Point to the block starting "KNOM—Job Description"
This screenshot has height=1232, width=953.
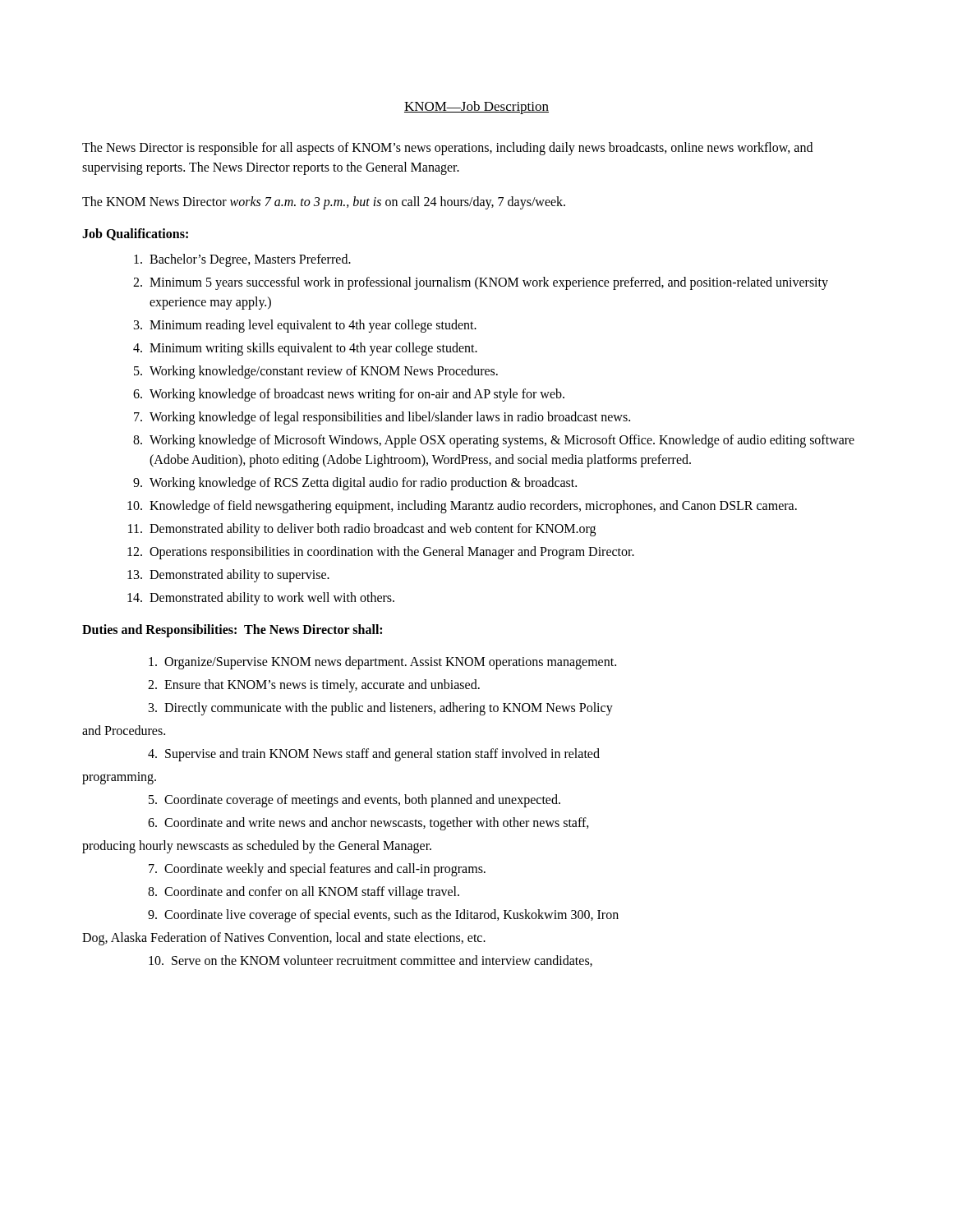point(476,106)
